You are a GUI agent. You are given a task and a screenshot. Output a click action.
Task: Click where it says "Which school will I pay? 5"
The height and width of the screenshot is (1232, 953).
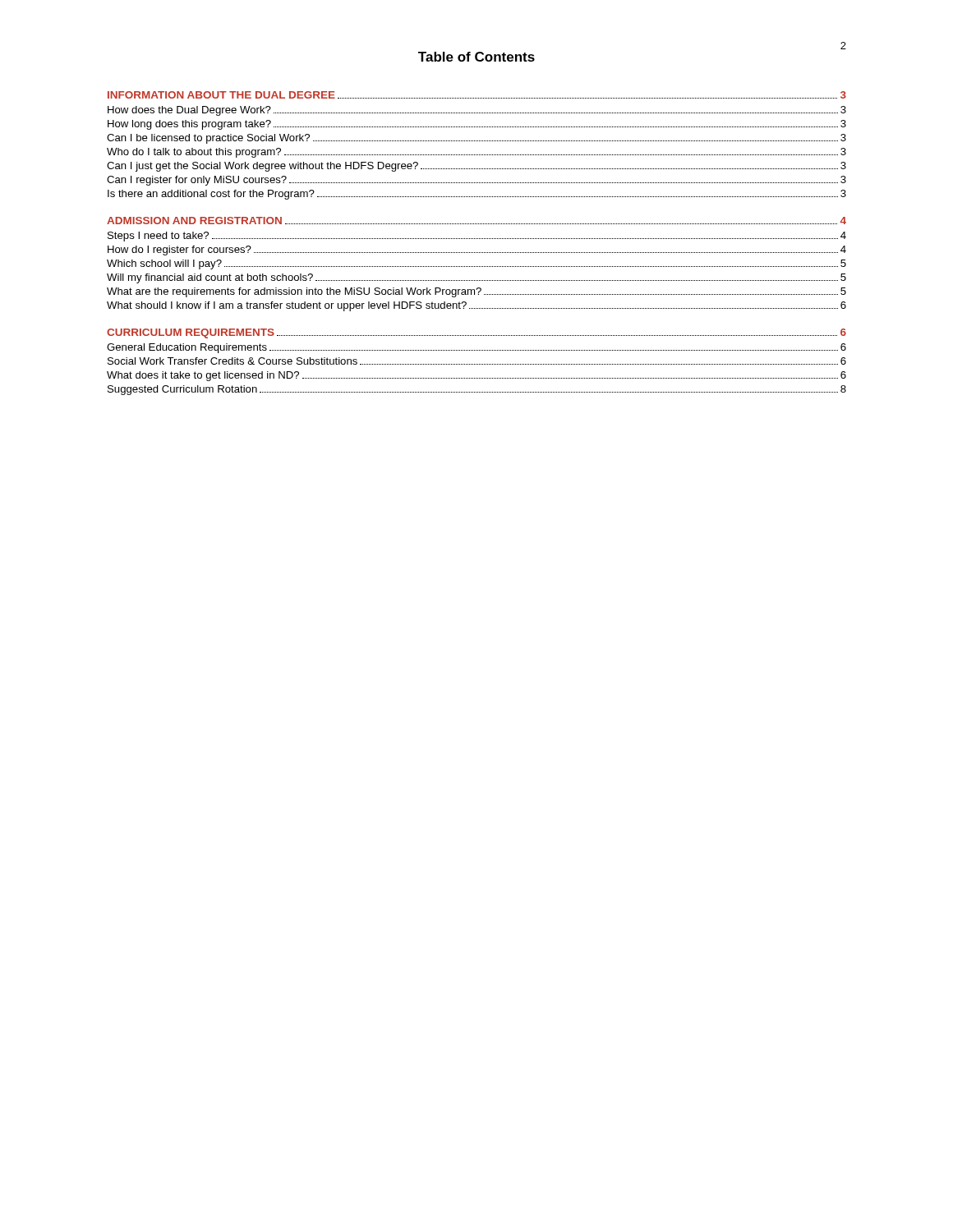[476, 263]
